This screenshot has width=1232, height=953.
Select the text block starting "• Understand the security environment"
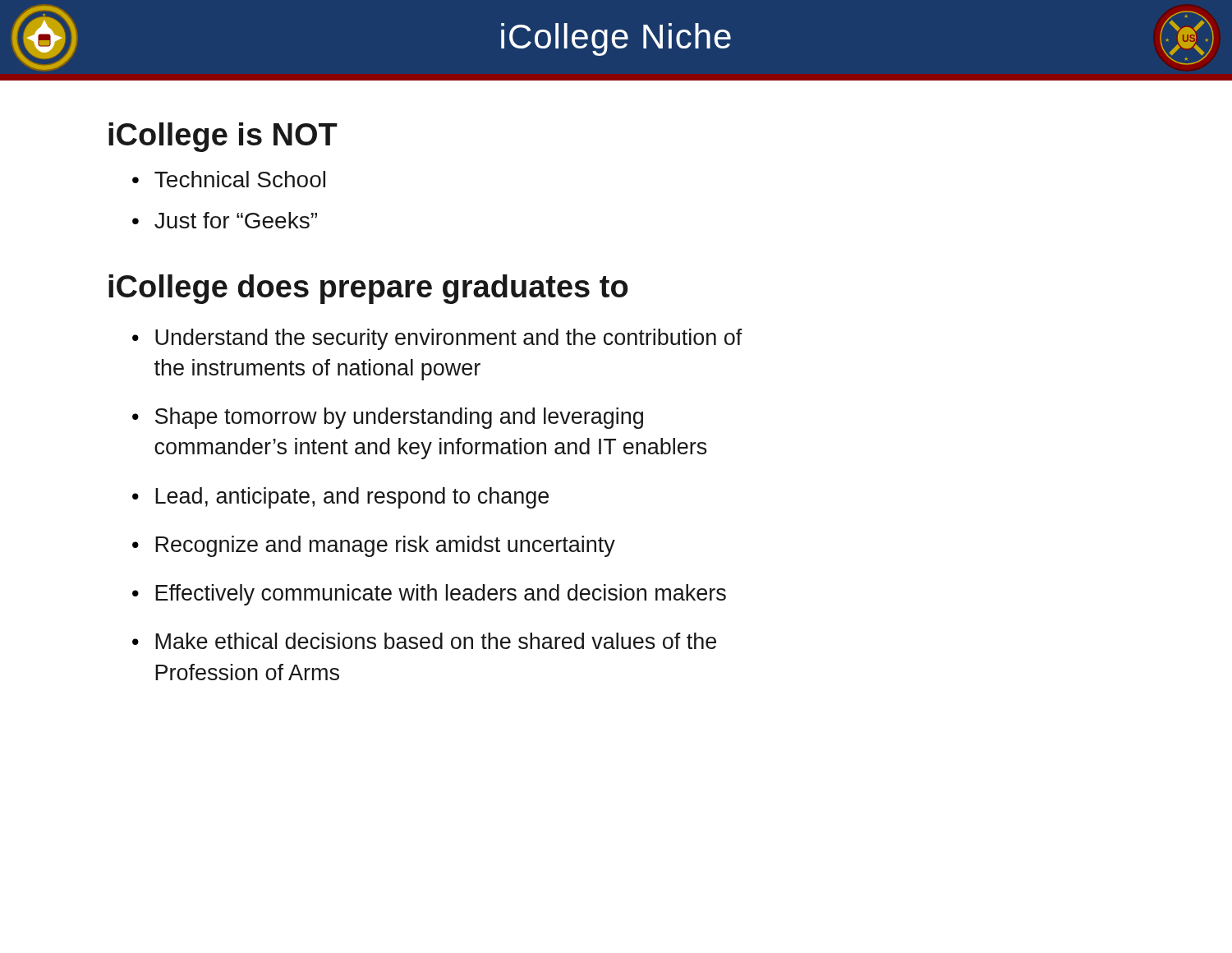[x=437, y=353]
